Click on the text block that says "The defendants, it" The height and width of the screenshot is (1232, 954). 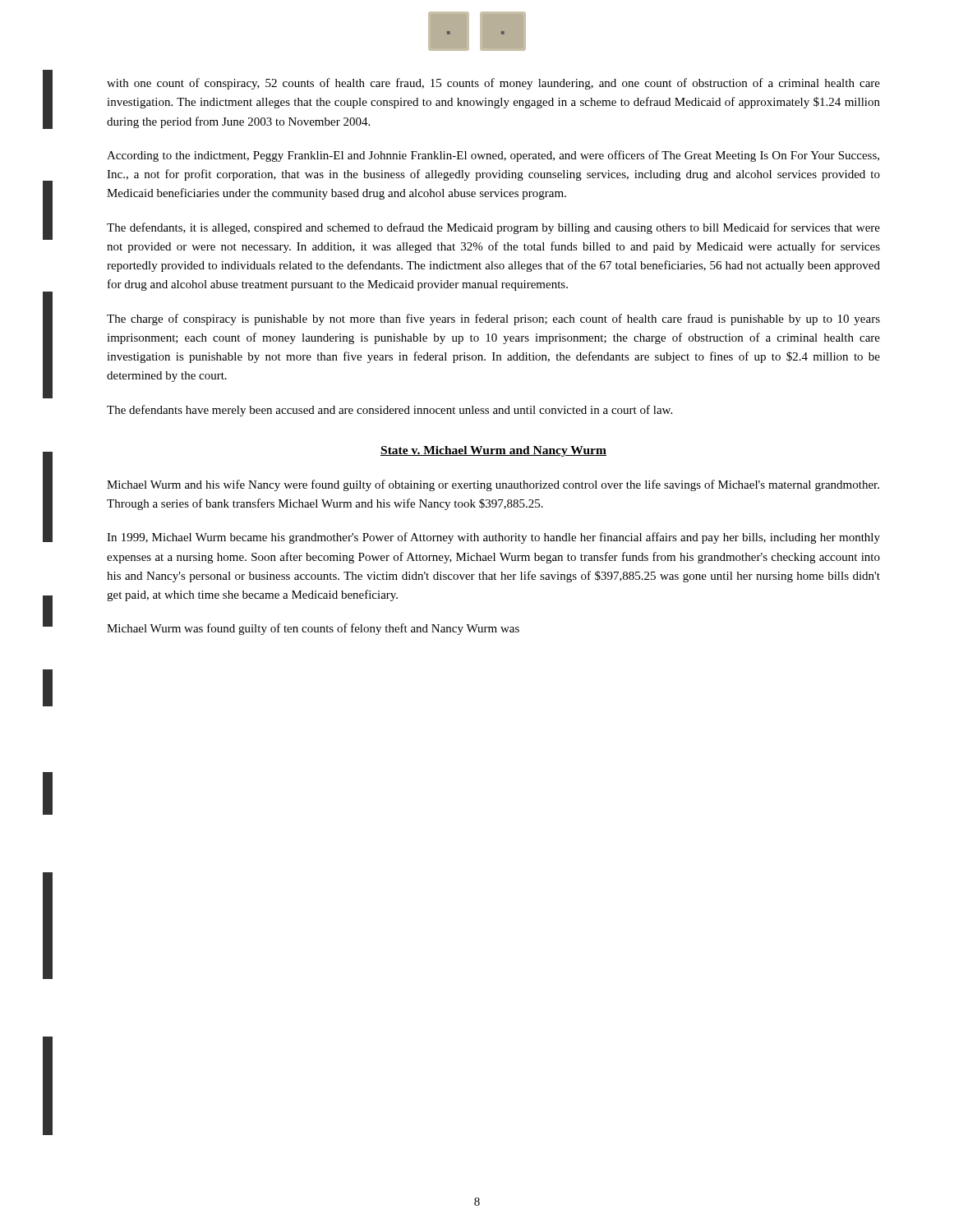coord(493,256)
